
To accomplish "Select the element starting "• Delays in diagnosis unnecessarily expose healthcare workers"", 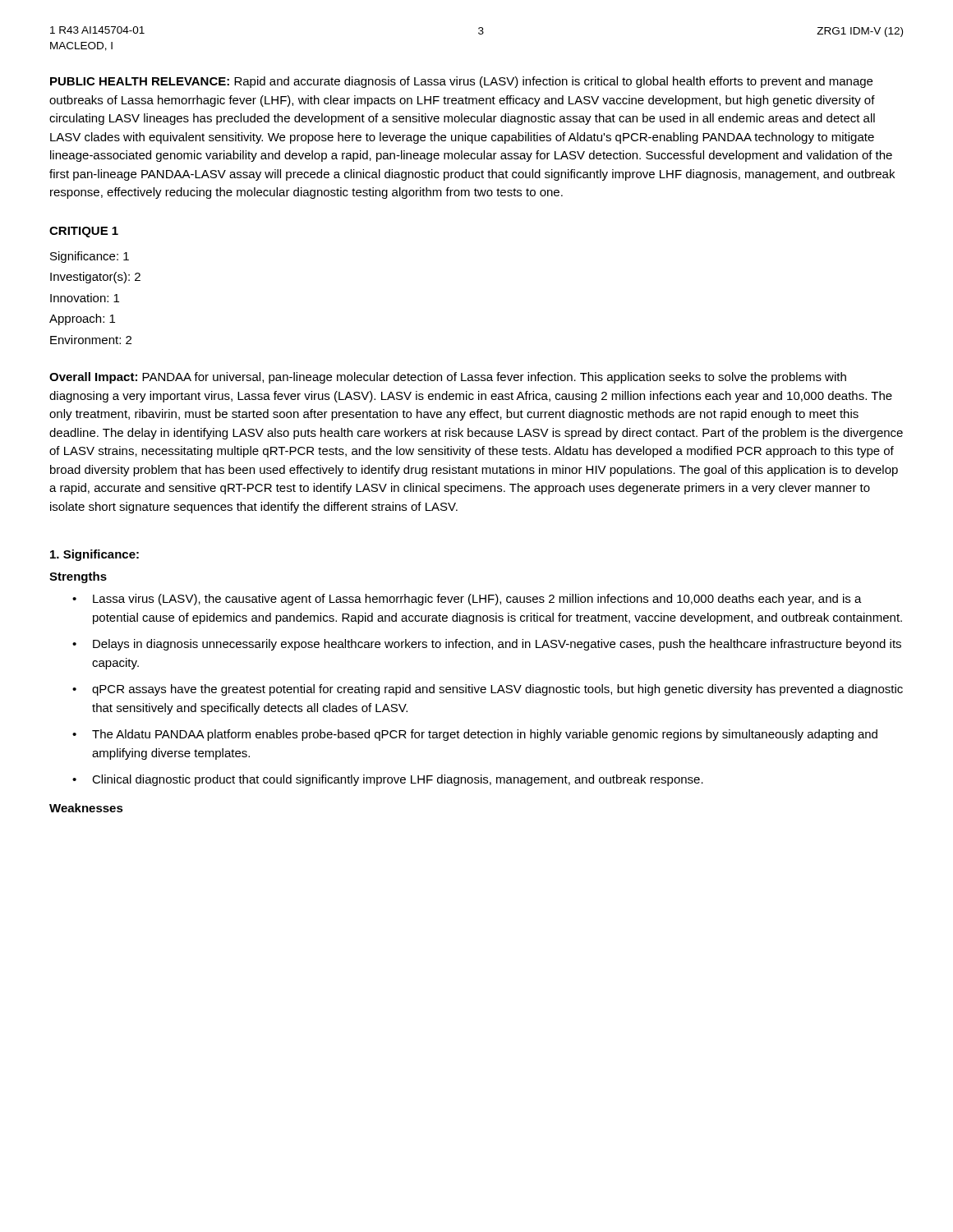I will [488, 653].
